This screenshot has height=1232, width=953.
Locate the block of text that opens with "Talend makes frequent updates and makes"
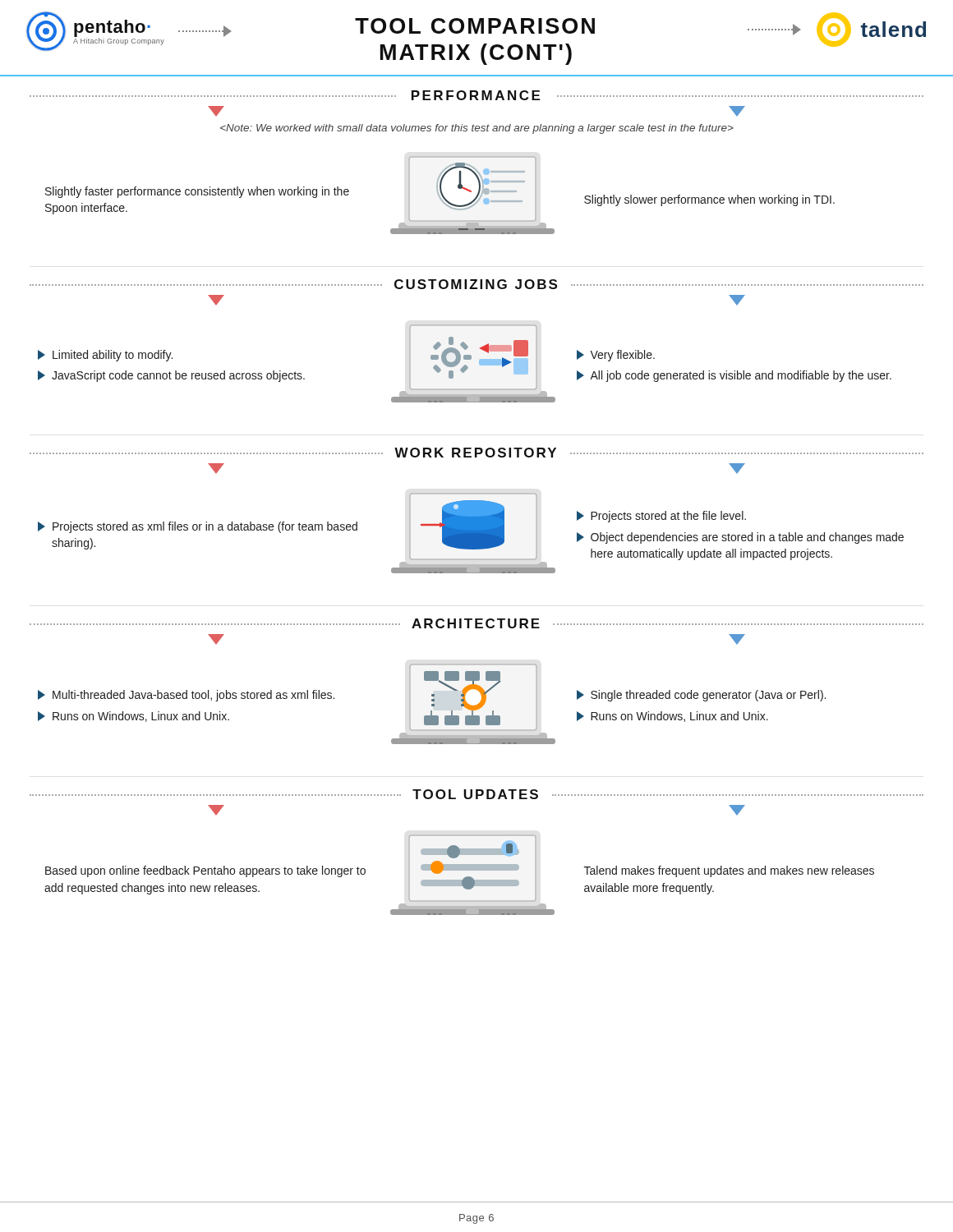[x=729, y=879]
